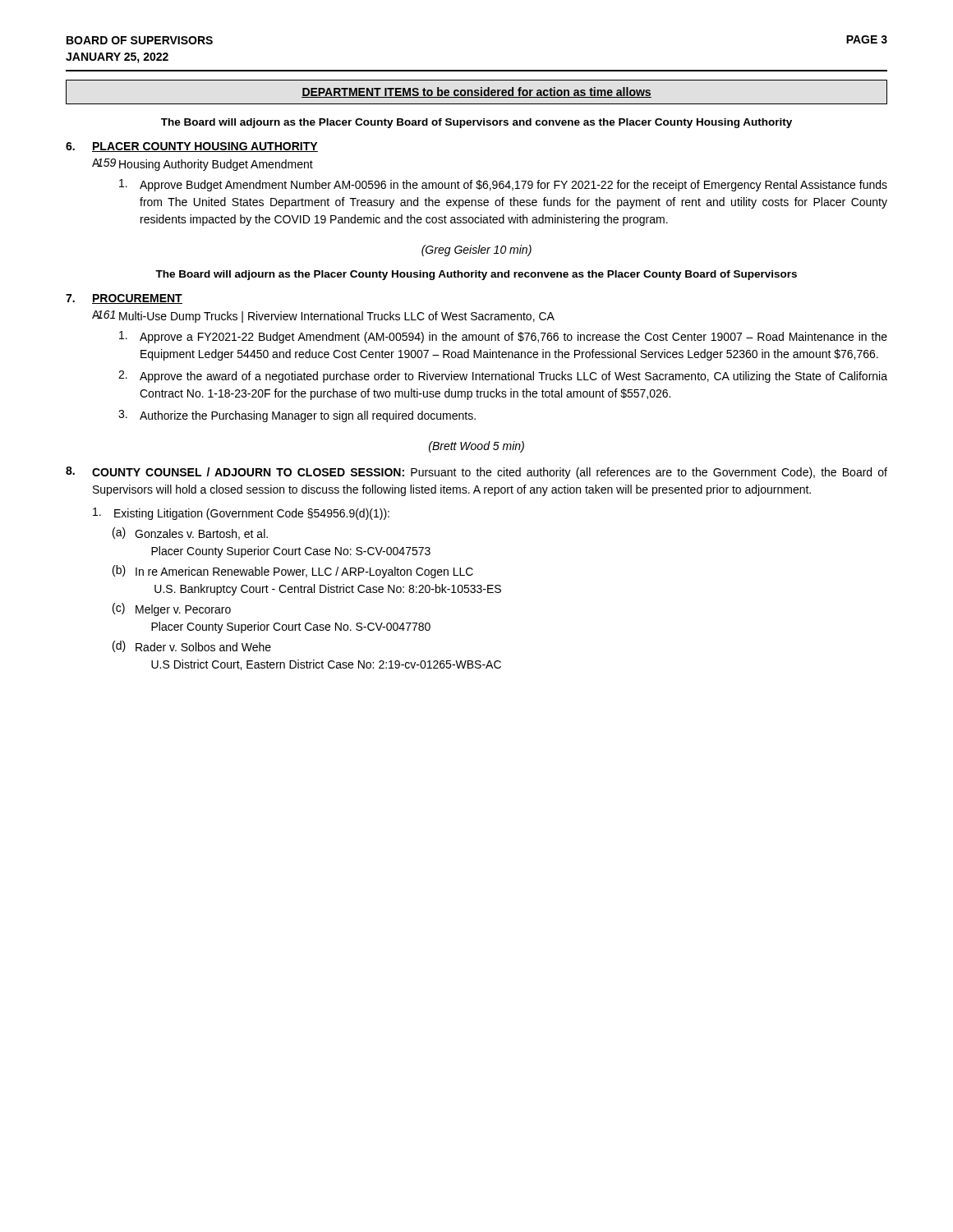The width and height of the screenshot is (953, 1232).
Task: Navigate to the passage starting "7. PROCUREMENT"
Action: [124, 299]
